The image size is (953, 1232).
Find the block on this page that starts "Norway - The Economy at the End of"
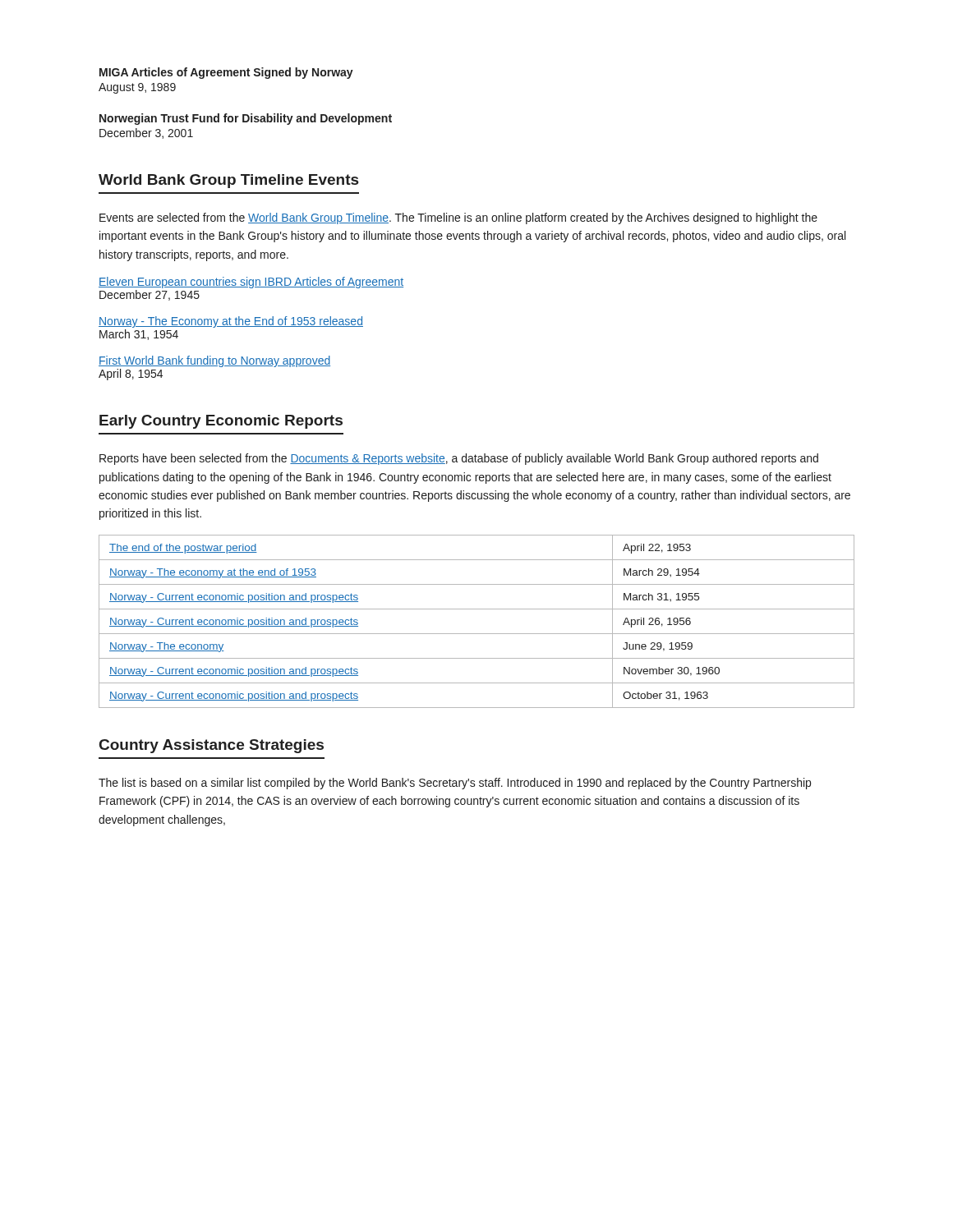pos(231,322)
